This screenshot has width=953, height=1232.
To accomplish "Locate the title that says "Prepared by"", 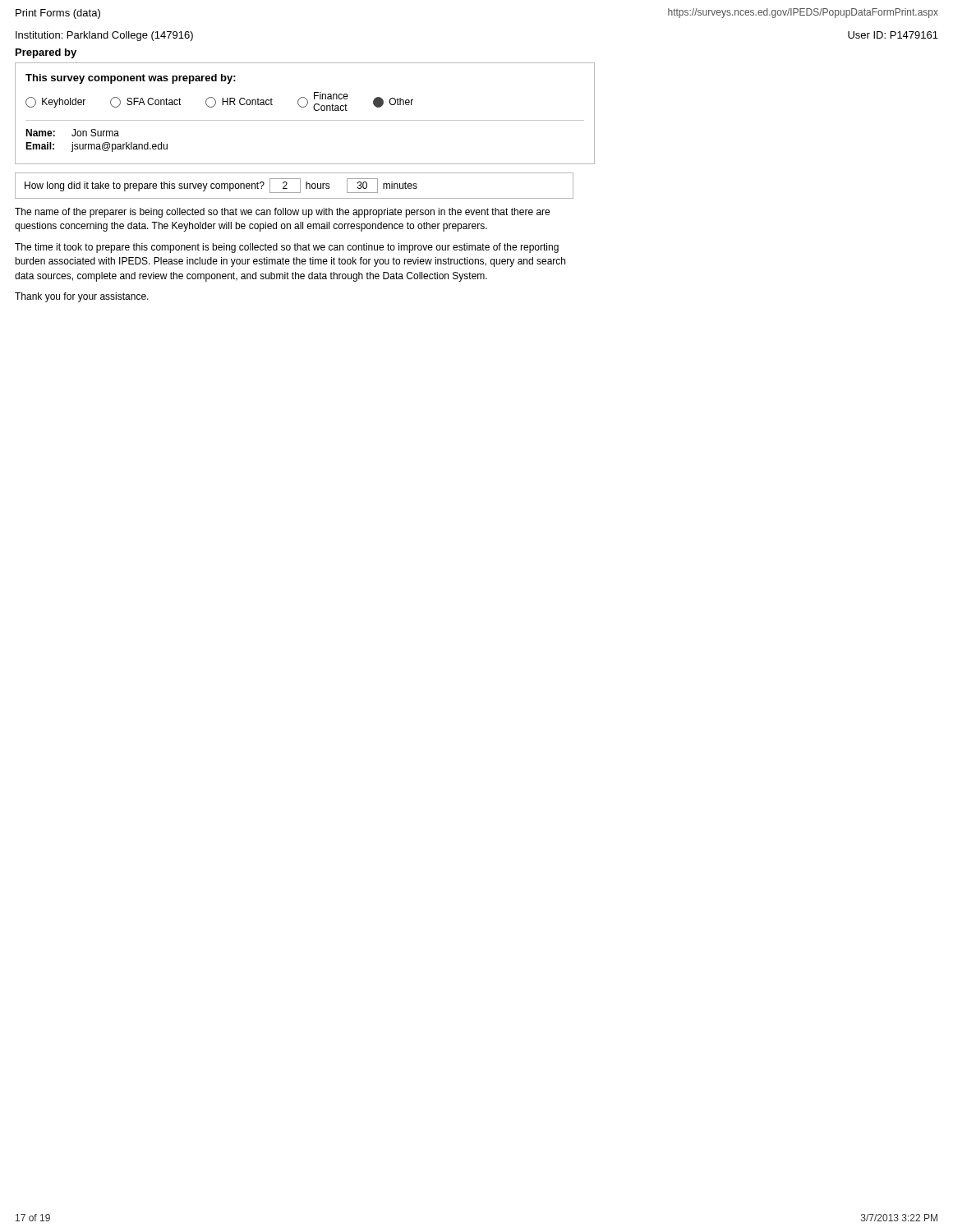I will point(46,52).
